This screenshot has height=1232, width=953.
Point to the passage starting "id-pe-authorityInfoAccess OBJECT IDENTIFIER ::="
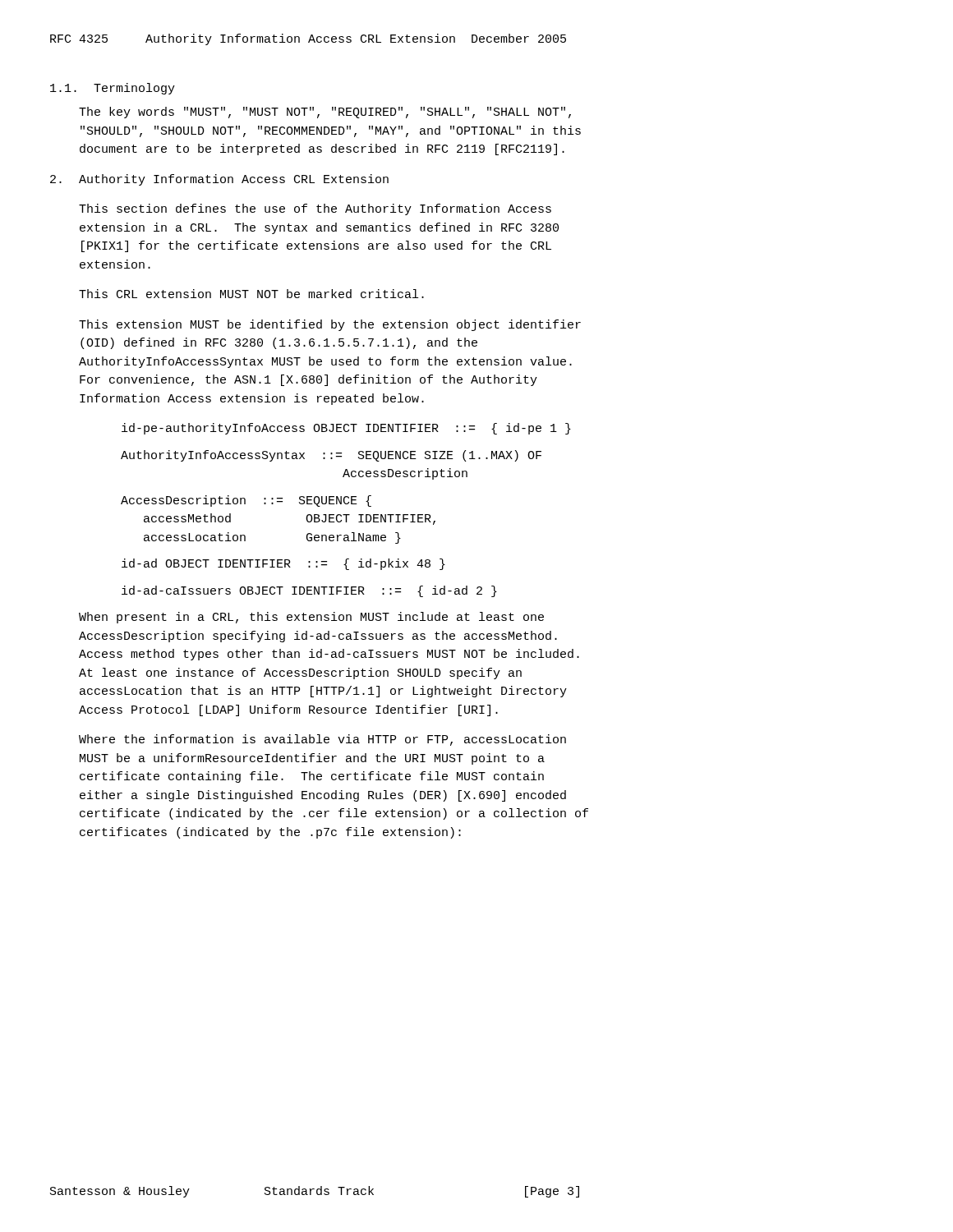pyautogui.click(x=335, y=429)
